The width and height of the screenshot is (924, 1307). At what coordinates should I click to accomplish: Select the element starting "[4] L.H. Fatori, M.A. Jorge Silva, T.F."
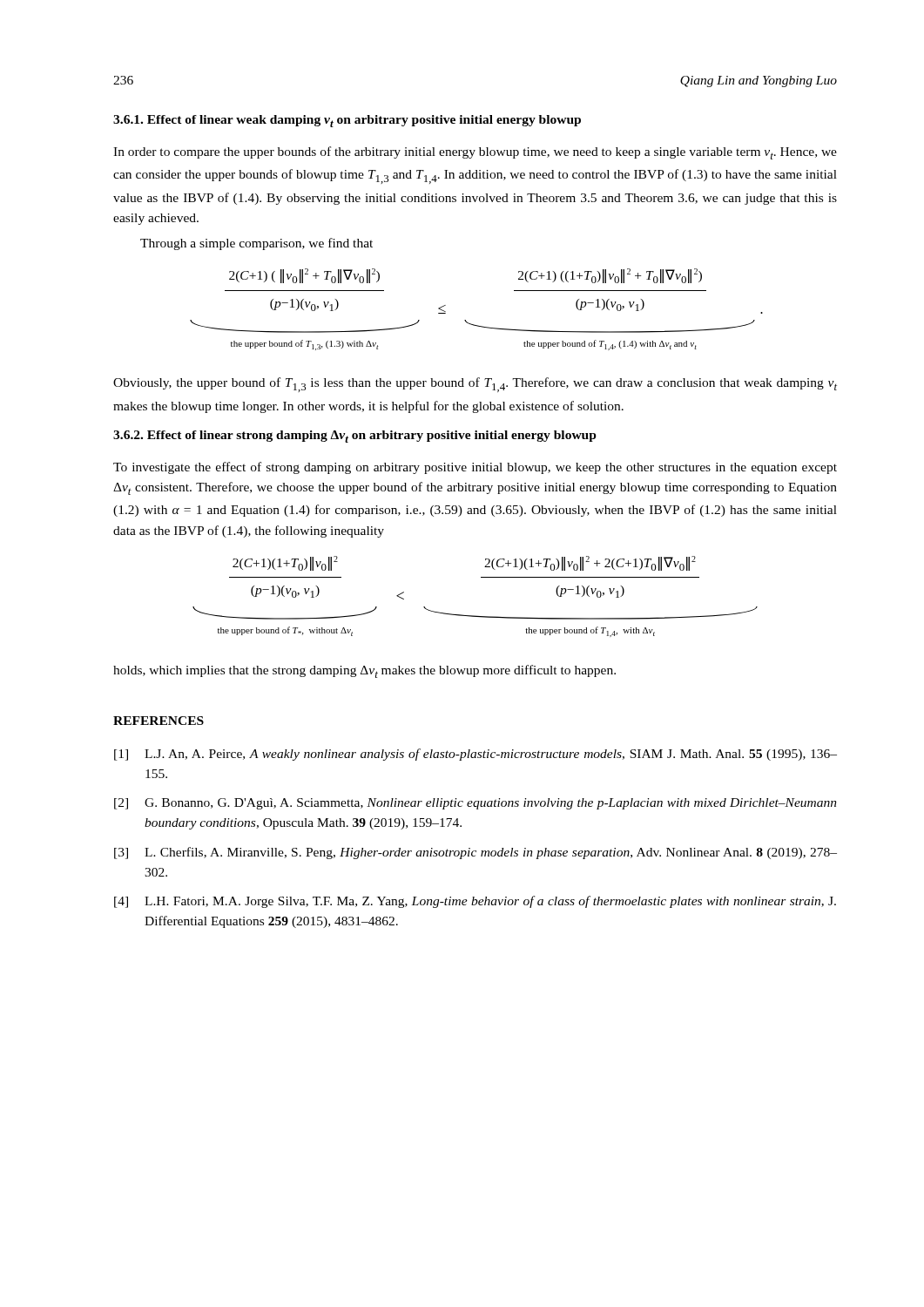[475, 911]
